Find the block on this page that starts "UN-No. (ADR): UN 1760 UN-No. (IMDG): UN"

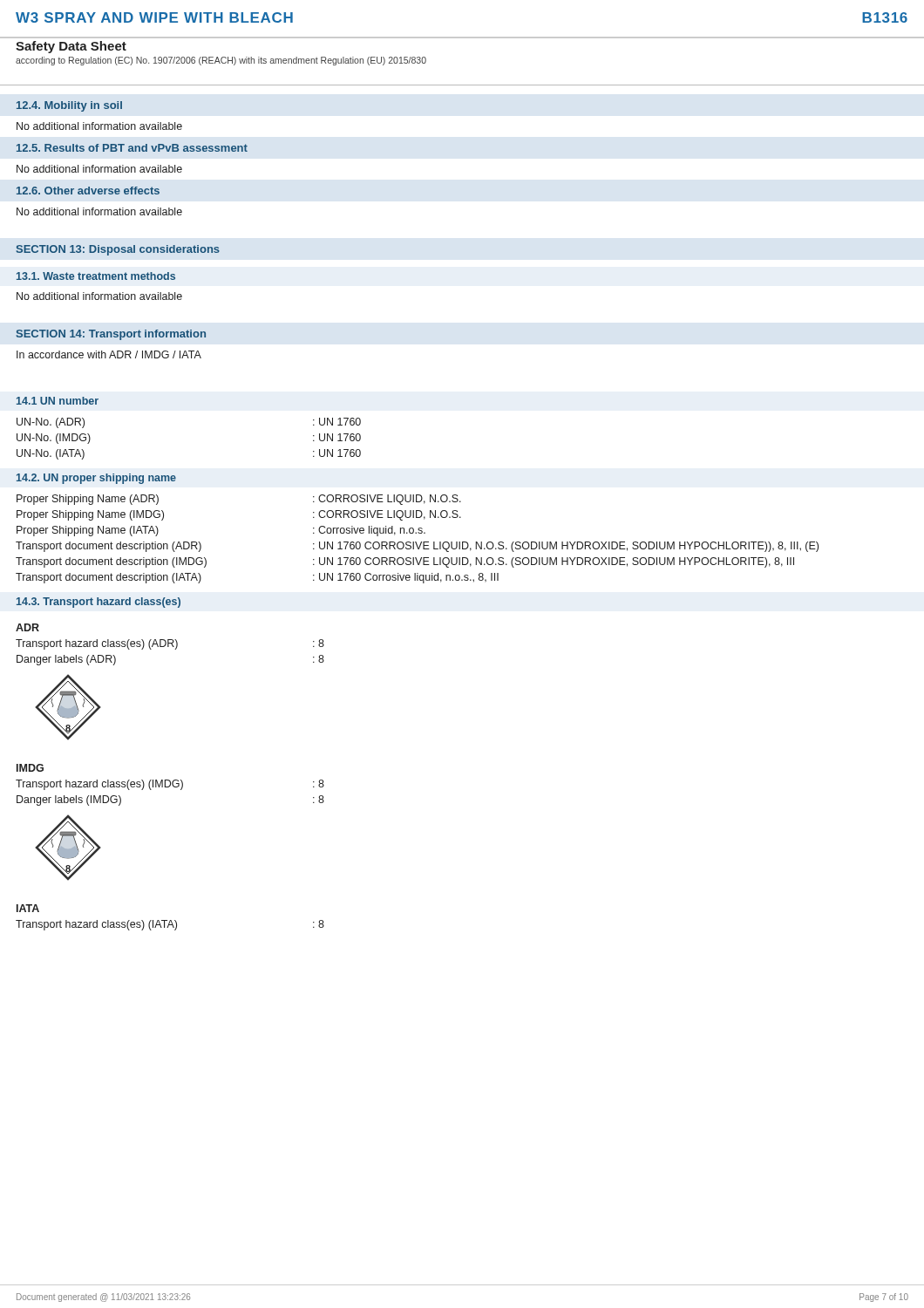point(48,422)
